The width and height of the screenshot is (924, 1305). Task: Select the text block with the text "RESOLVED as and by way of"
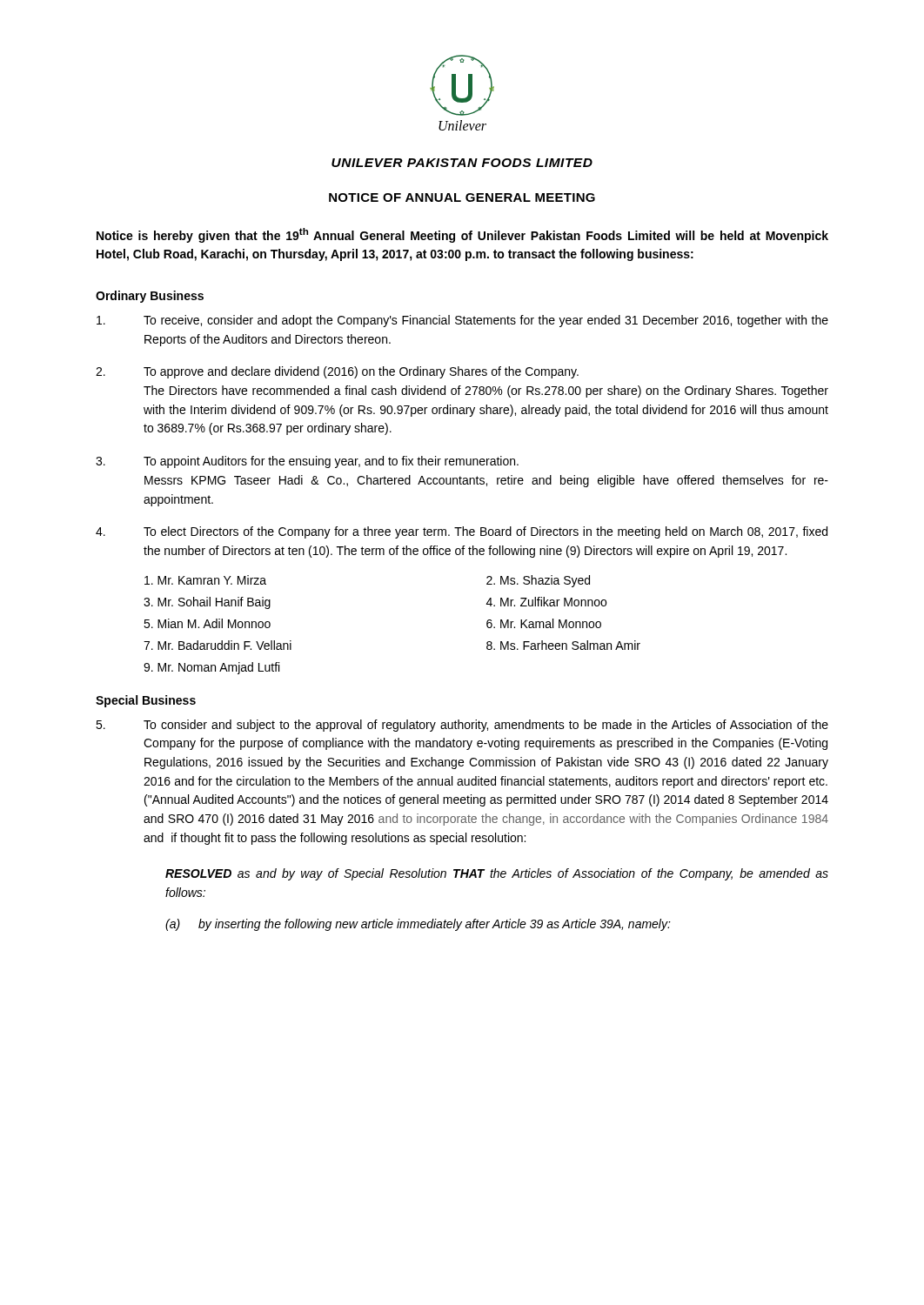pyautogui.click(x=497, y=874)
